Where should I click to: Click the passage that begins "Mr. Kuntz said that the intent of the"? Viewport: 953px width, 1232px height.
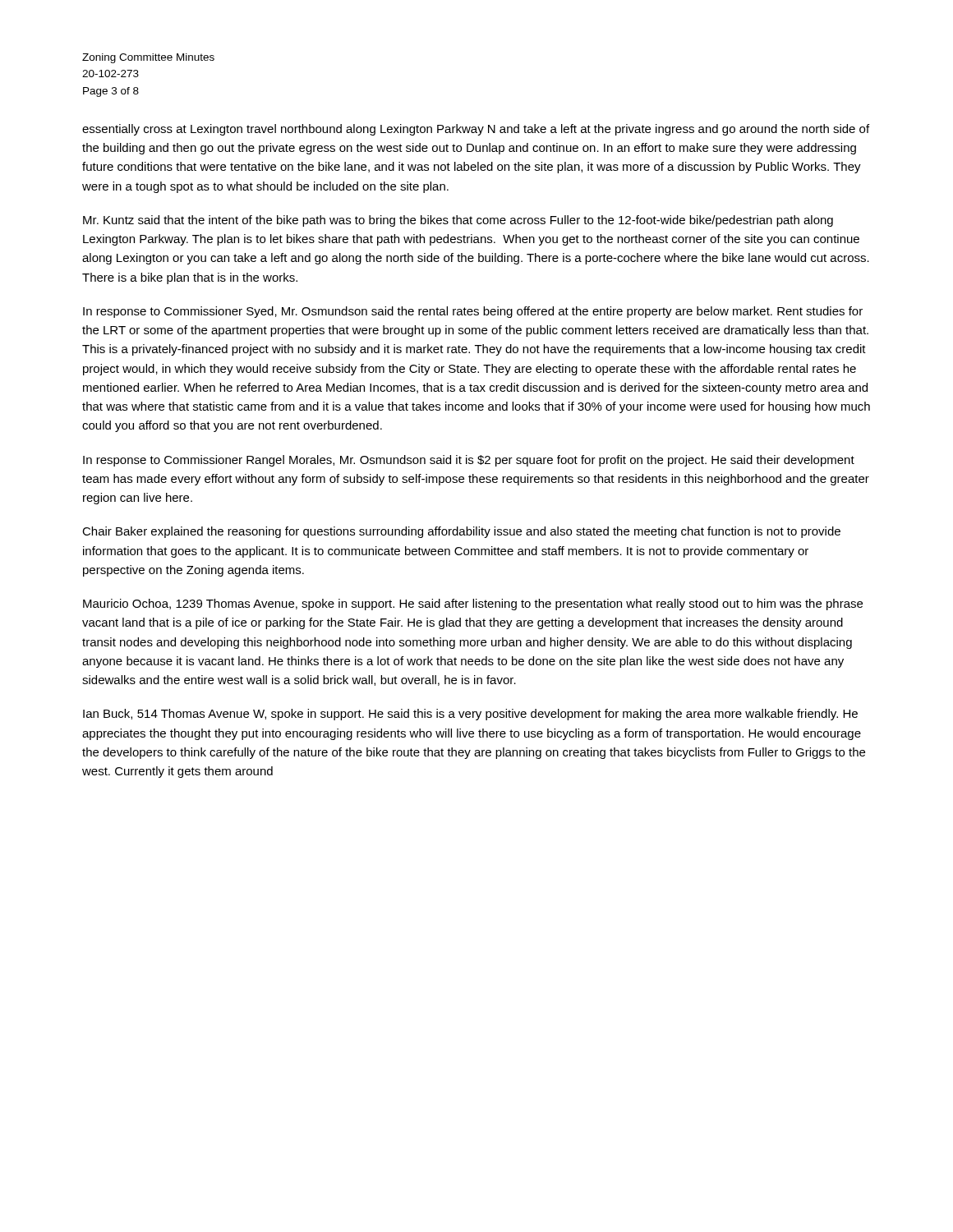476,248
